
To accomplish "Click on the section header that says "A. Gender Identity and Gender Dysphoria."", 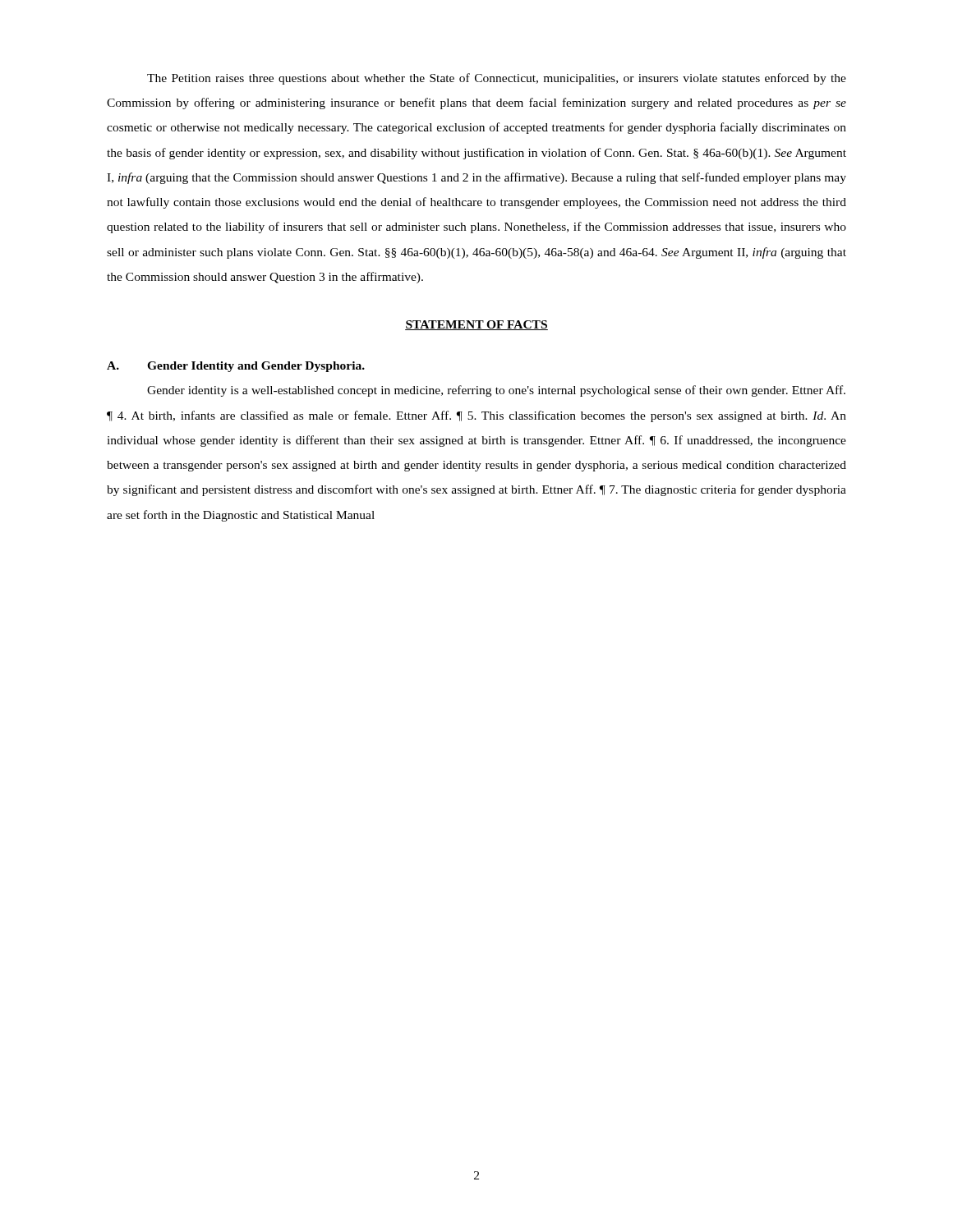I will tap(236, 366).
